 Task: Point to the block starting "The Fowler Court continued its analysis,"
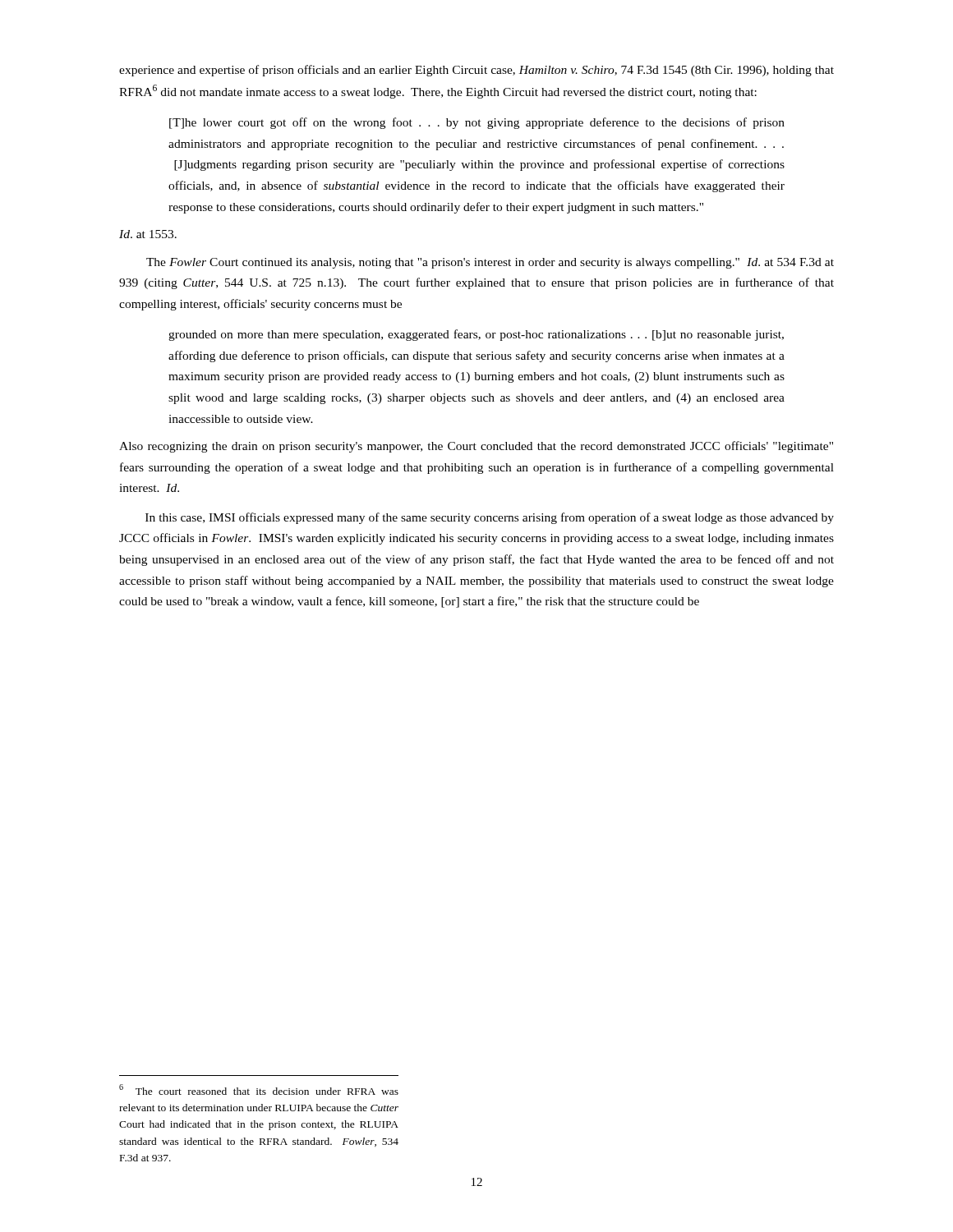coord(476,282)
